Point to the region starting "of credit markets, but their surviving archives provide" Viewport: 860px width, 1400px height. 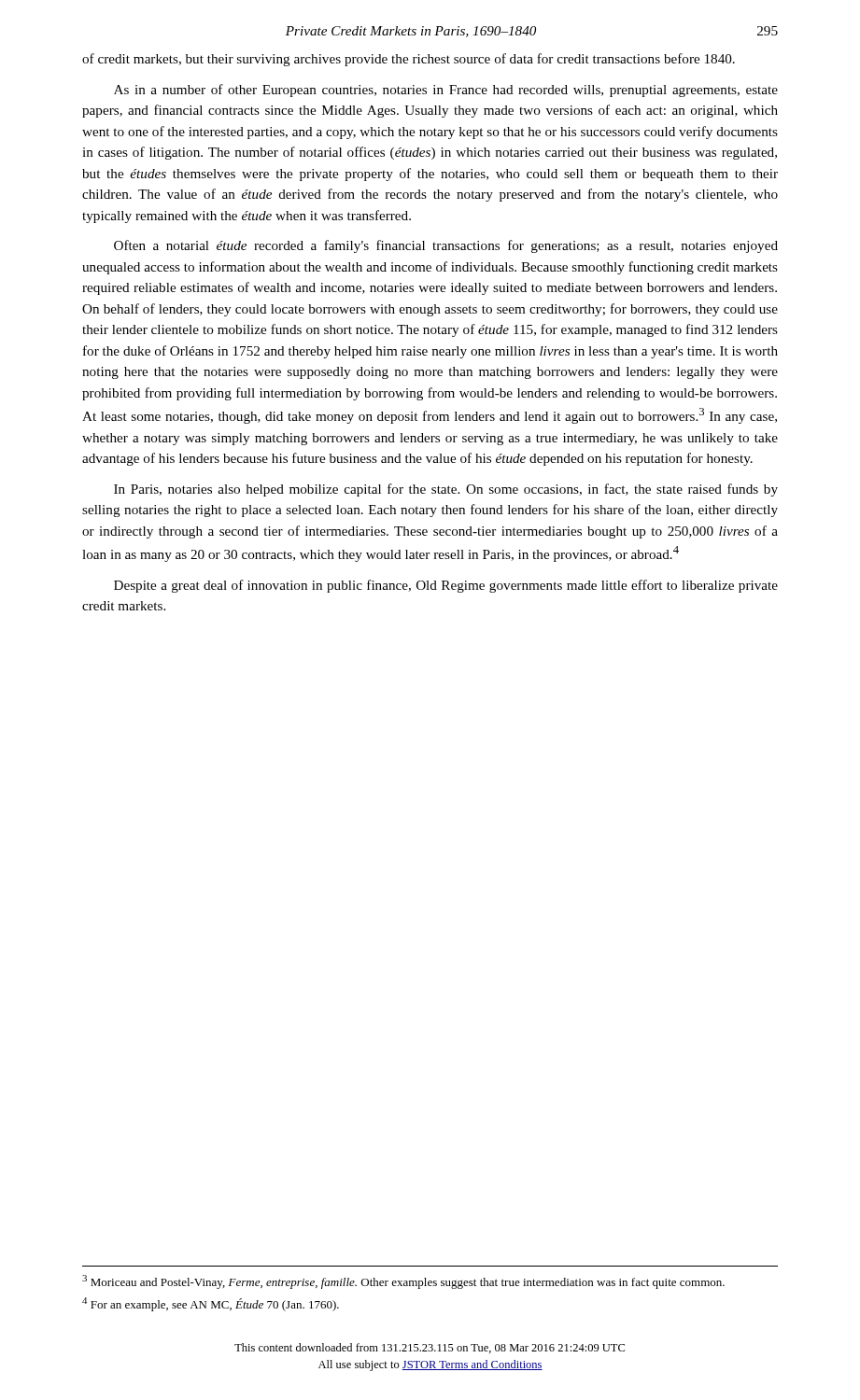click(x=430, y=59)
